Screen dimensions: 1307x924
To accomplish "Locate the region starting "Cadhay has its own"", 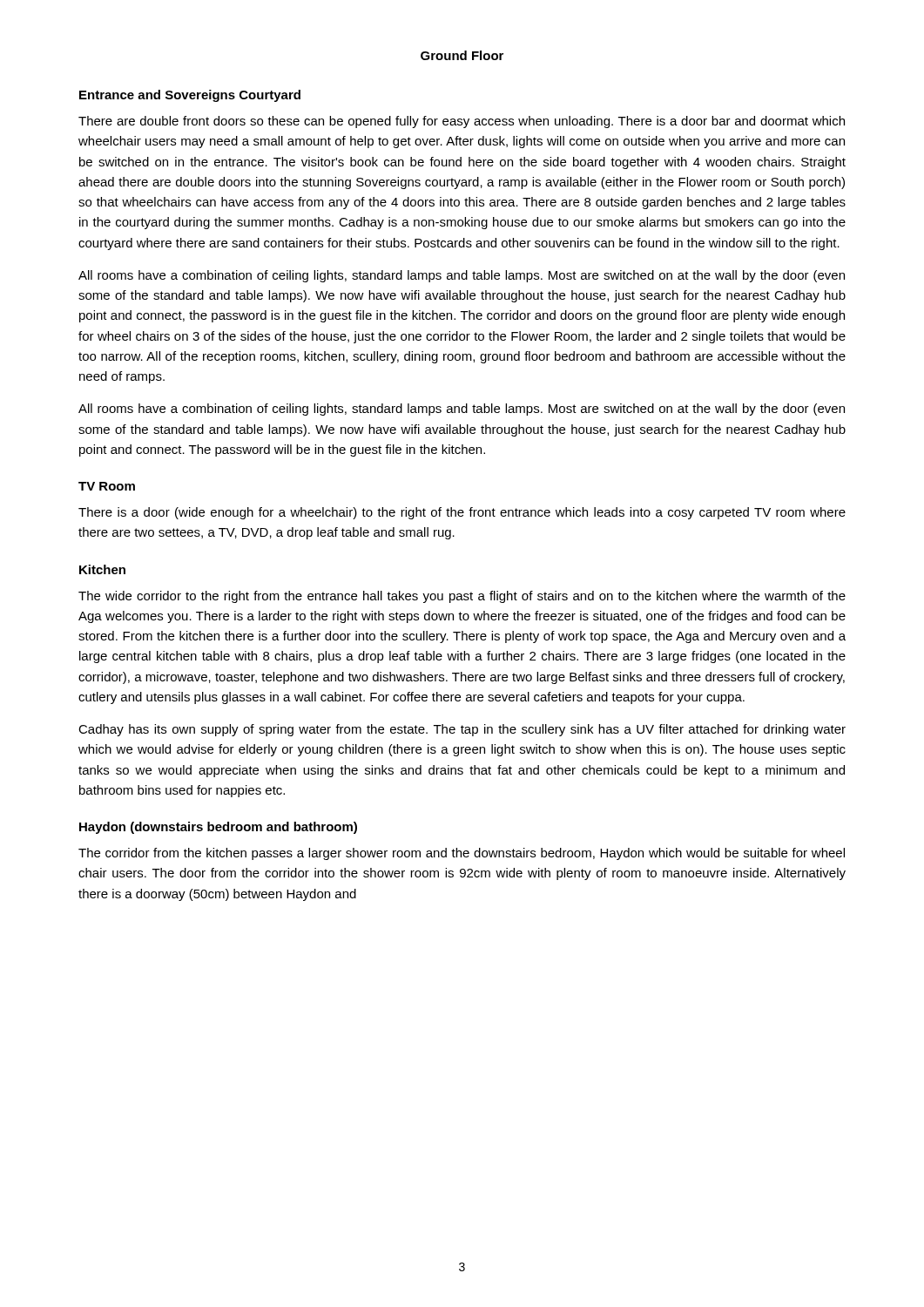I will pyautogui.click(x=462, y=759).
